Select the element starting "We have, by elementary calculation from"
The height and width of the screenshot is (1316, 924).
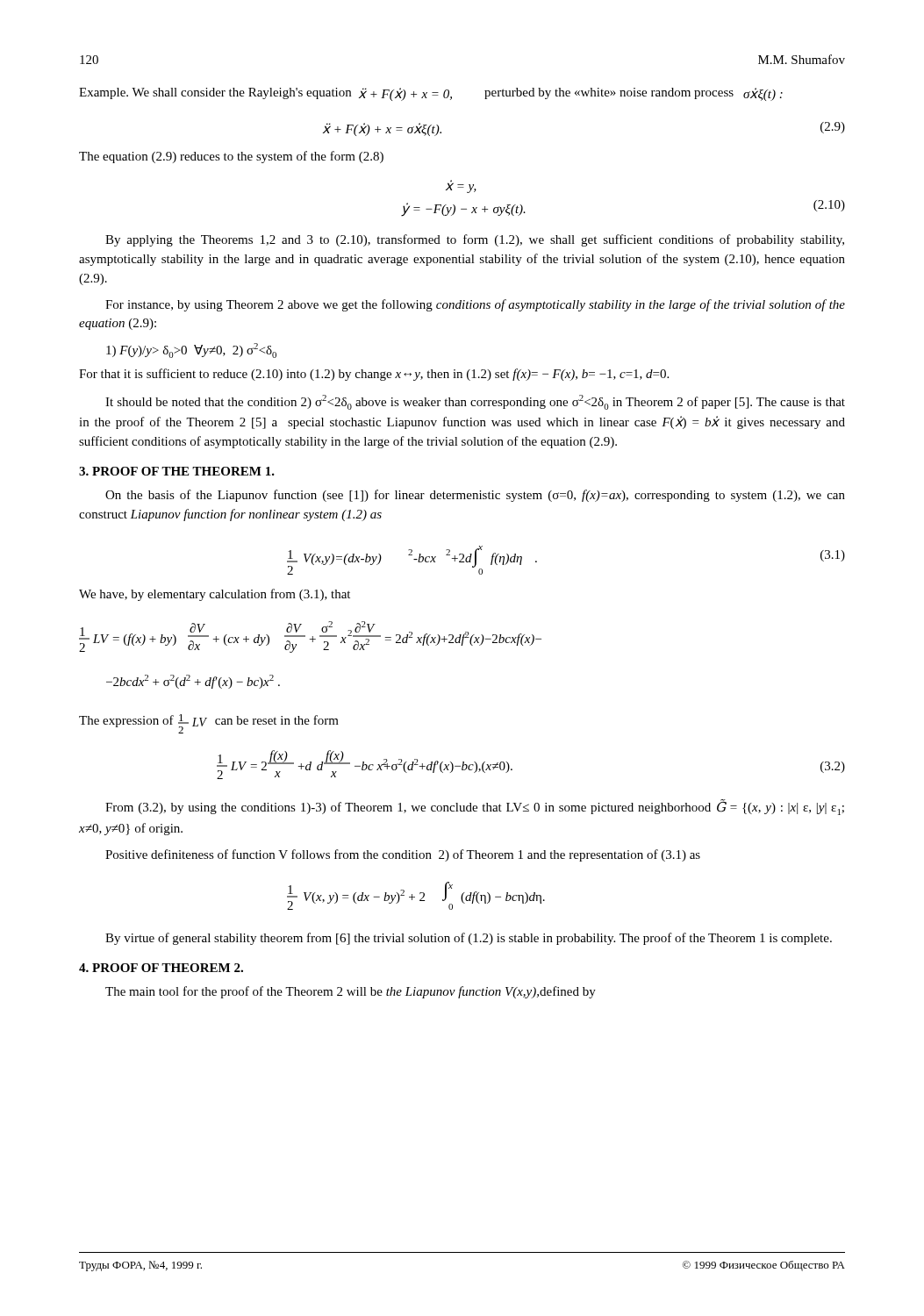click(215, 594)
